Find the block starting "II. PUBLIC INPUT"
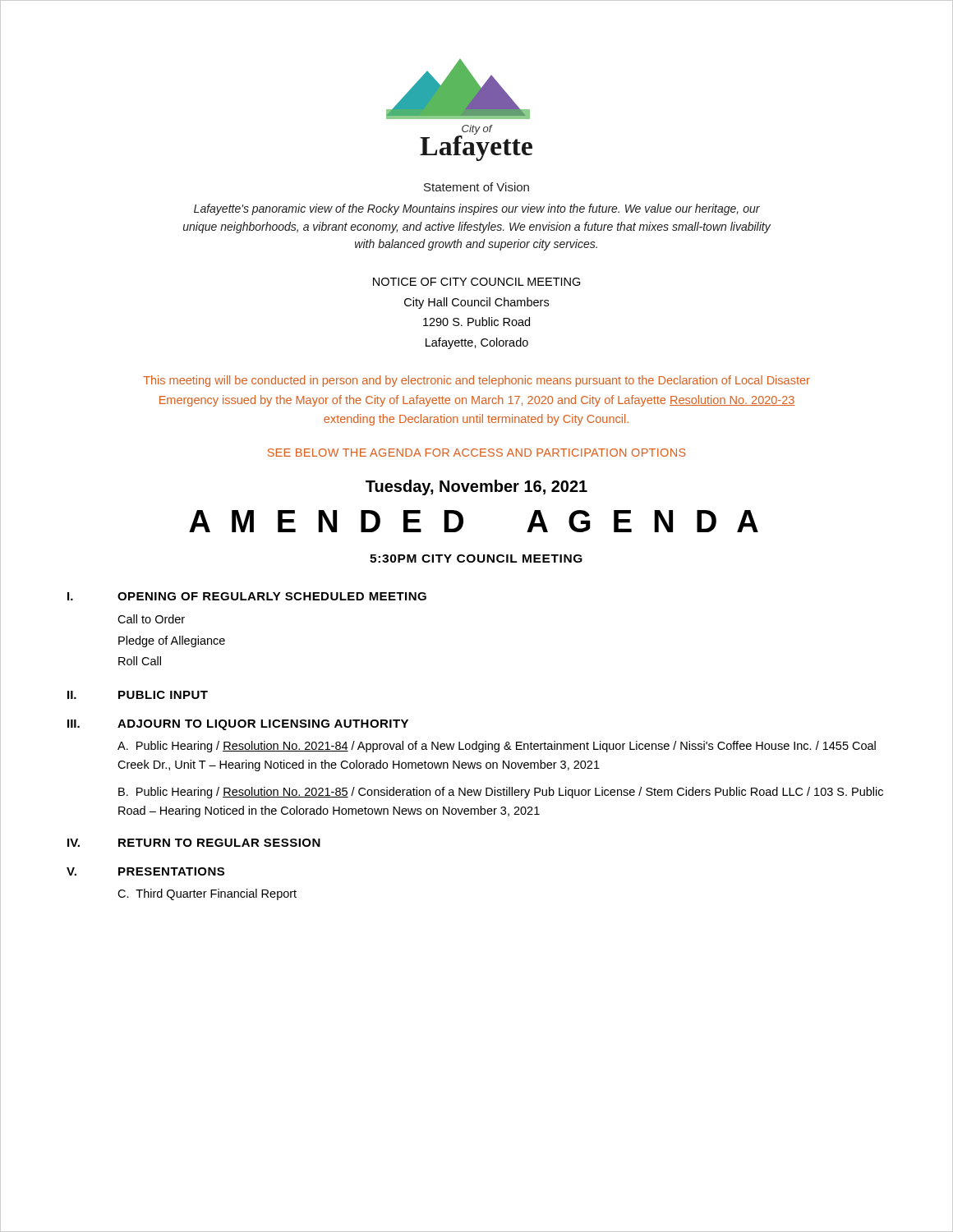Viewport: 953px width, 1232px height. [x=137, y=694]
